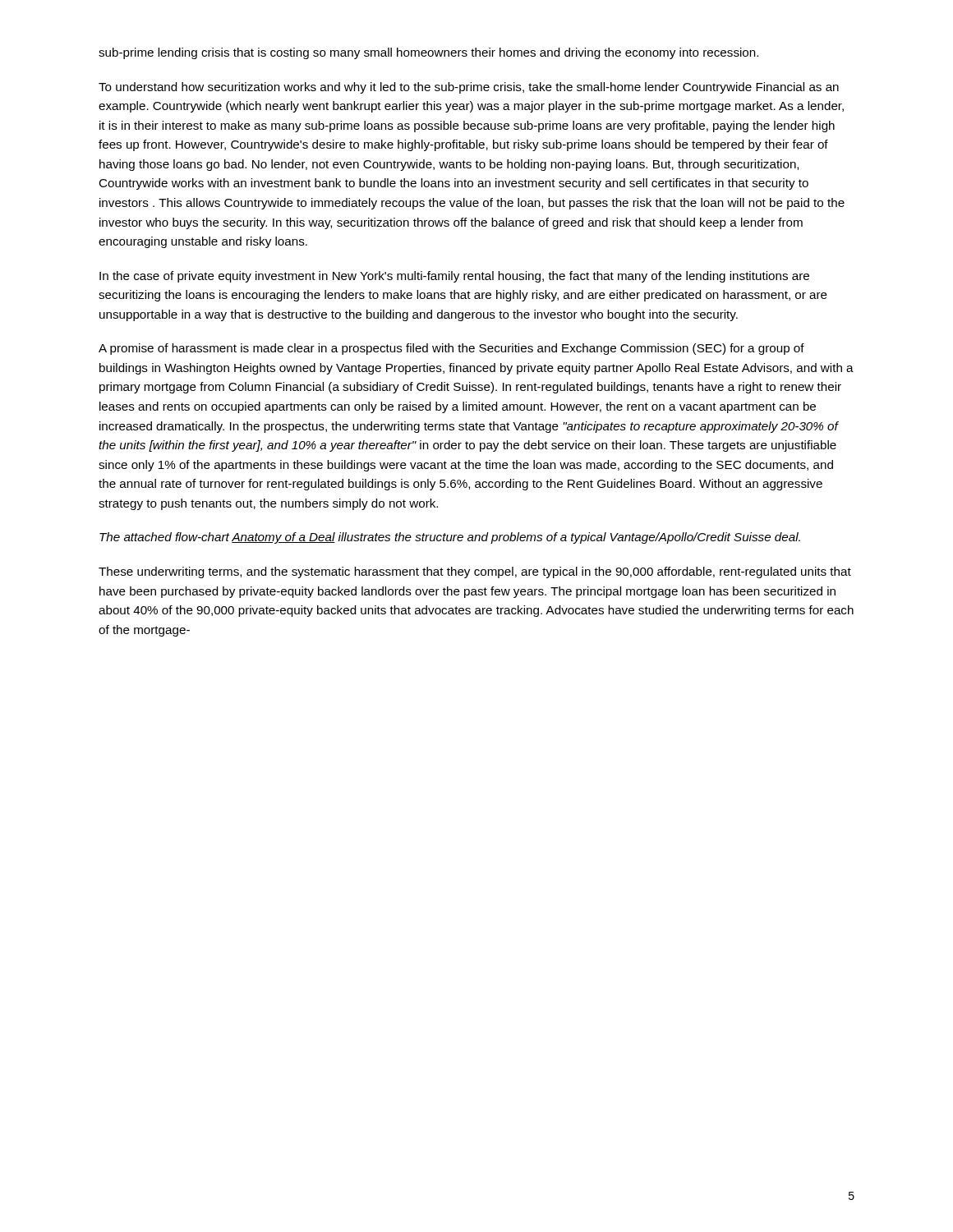Point to the block beginning "The attached flow-chart Anatomy of a Deal"

pyautogui.click(x=450, y=537)
